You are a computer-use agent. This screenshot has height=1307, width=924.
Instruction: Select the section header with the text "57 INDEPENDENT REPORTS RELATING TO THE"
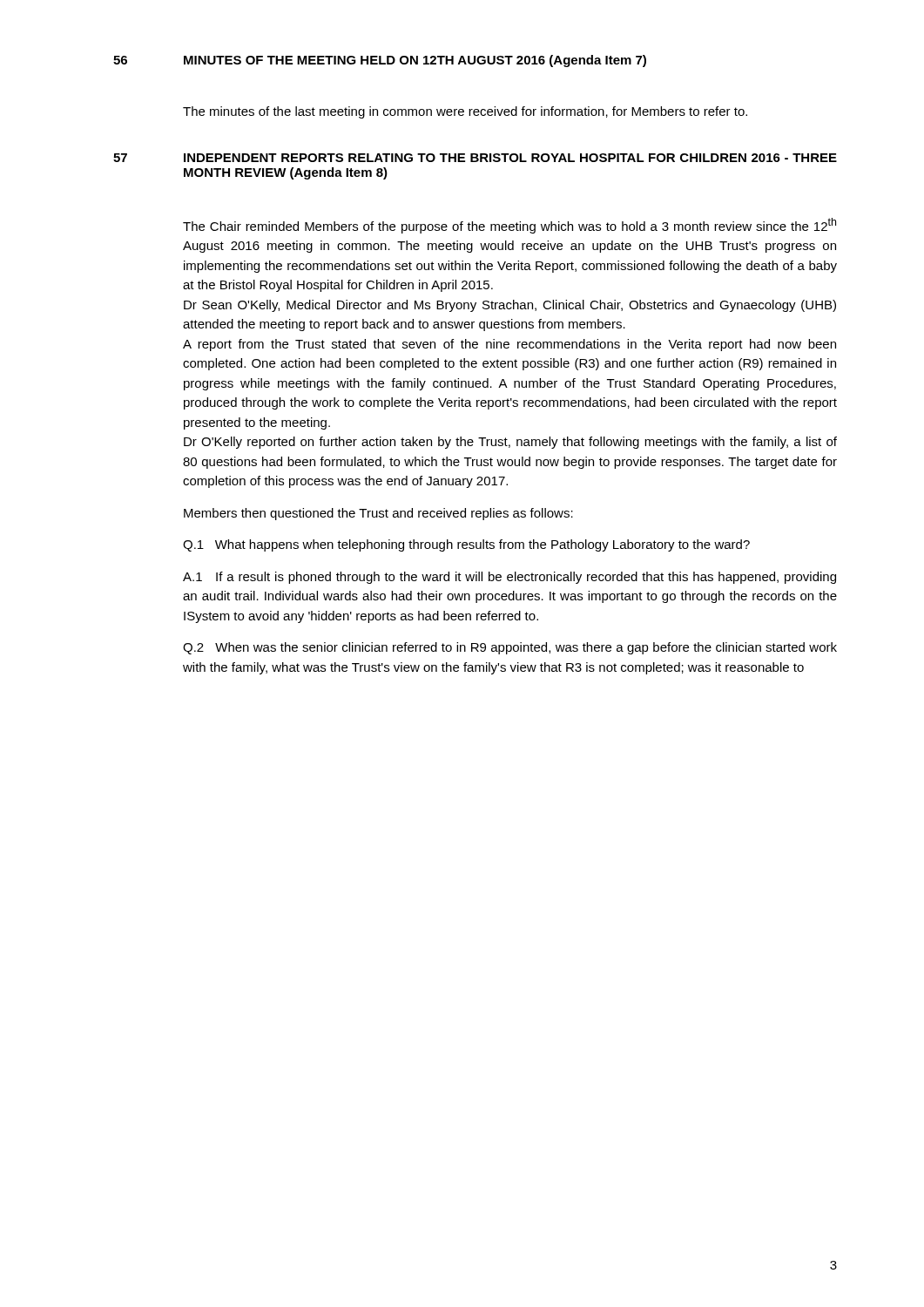click(475, 169)
